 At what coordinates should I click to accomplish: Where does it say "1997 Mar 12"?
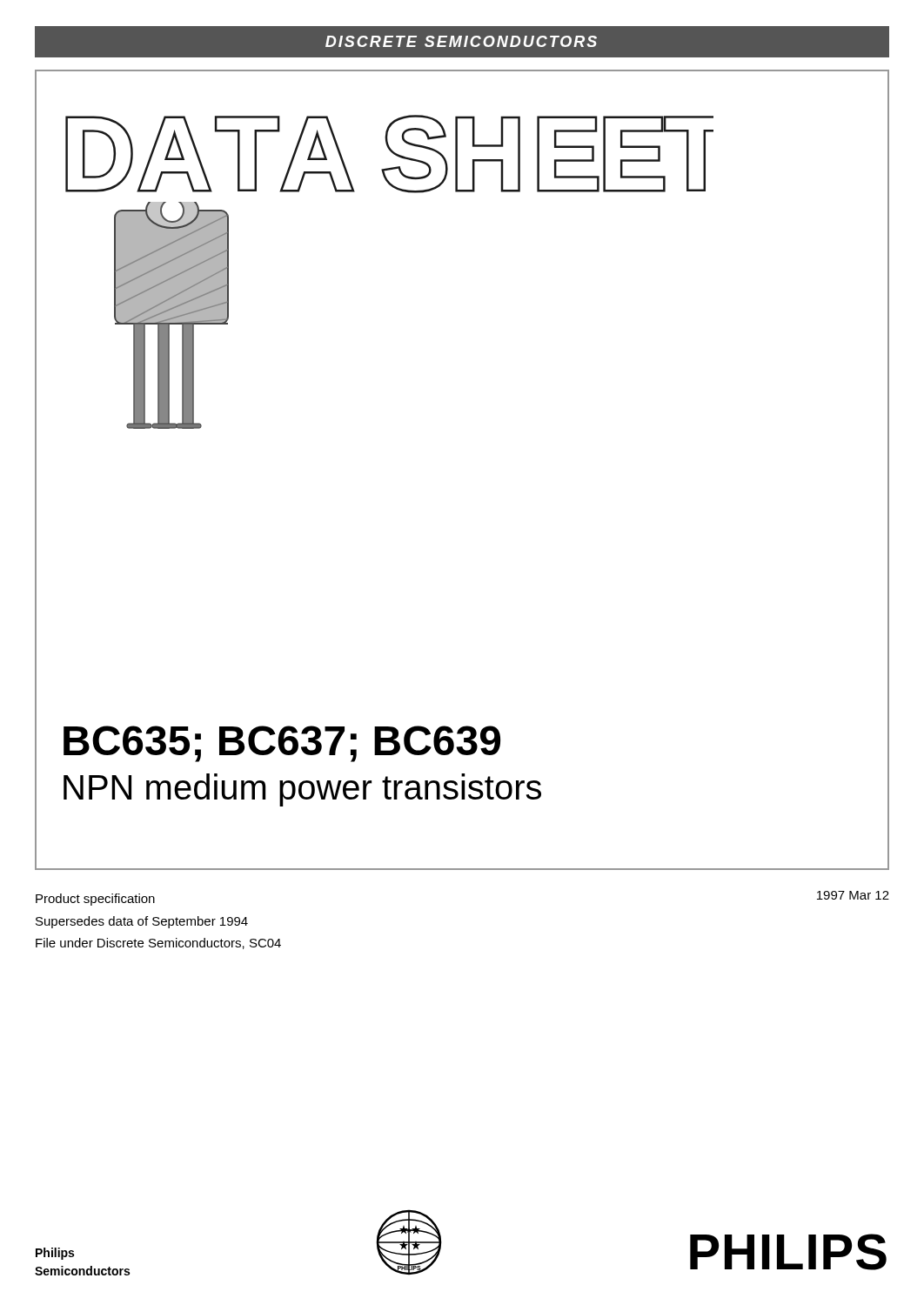point(853,895)
